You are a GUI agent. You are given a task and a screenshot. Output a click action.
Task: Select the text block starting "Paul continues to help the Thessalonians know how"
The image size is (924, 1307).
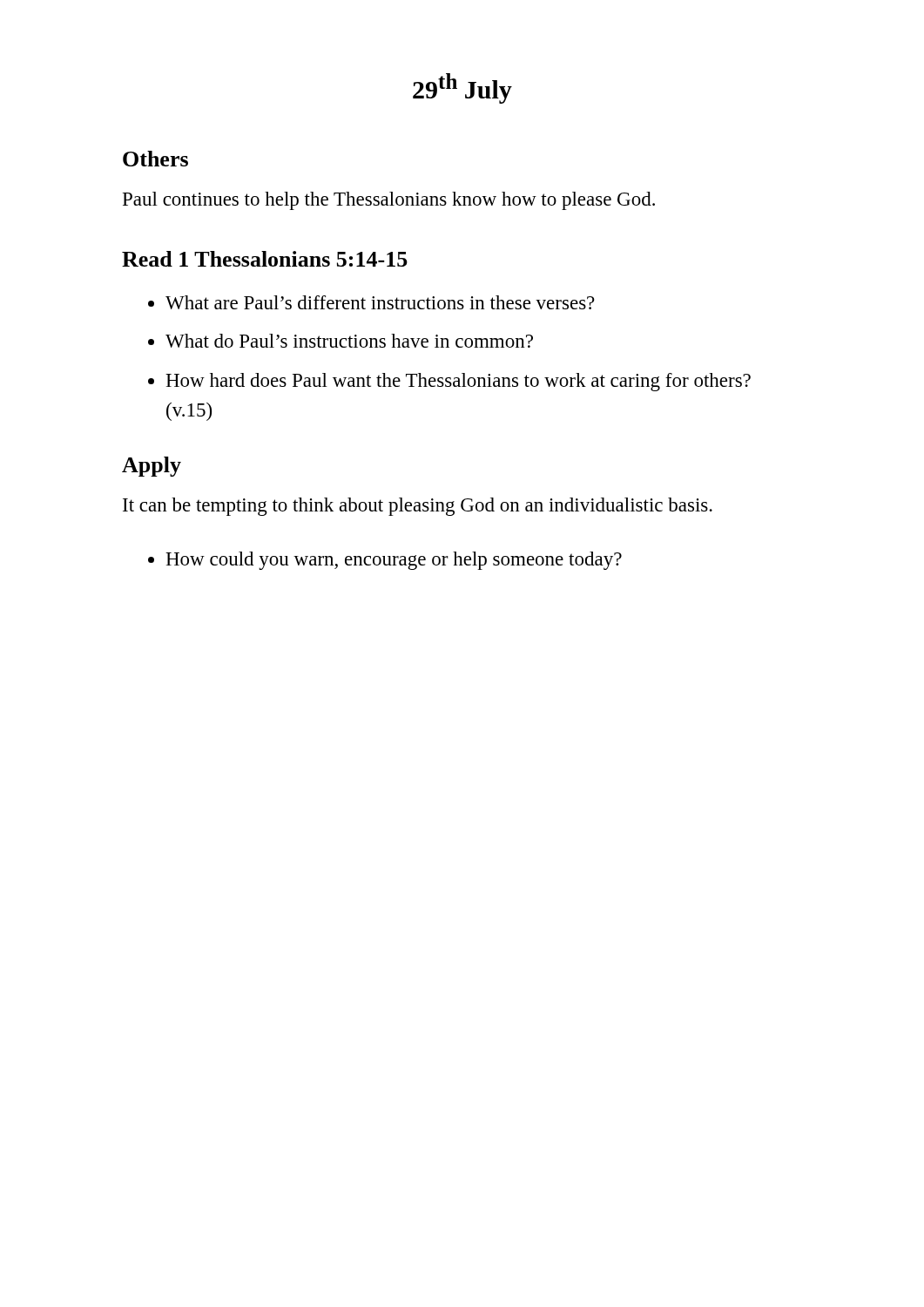click(389, 199)
